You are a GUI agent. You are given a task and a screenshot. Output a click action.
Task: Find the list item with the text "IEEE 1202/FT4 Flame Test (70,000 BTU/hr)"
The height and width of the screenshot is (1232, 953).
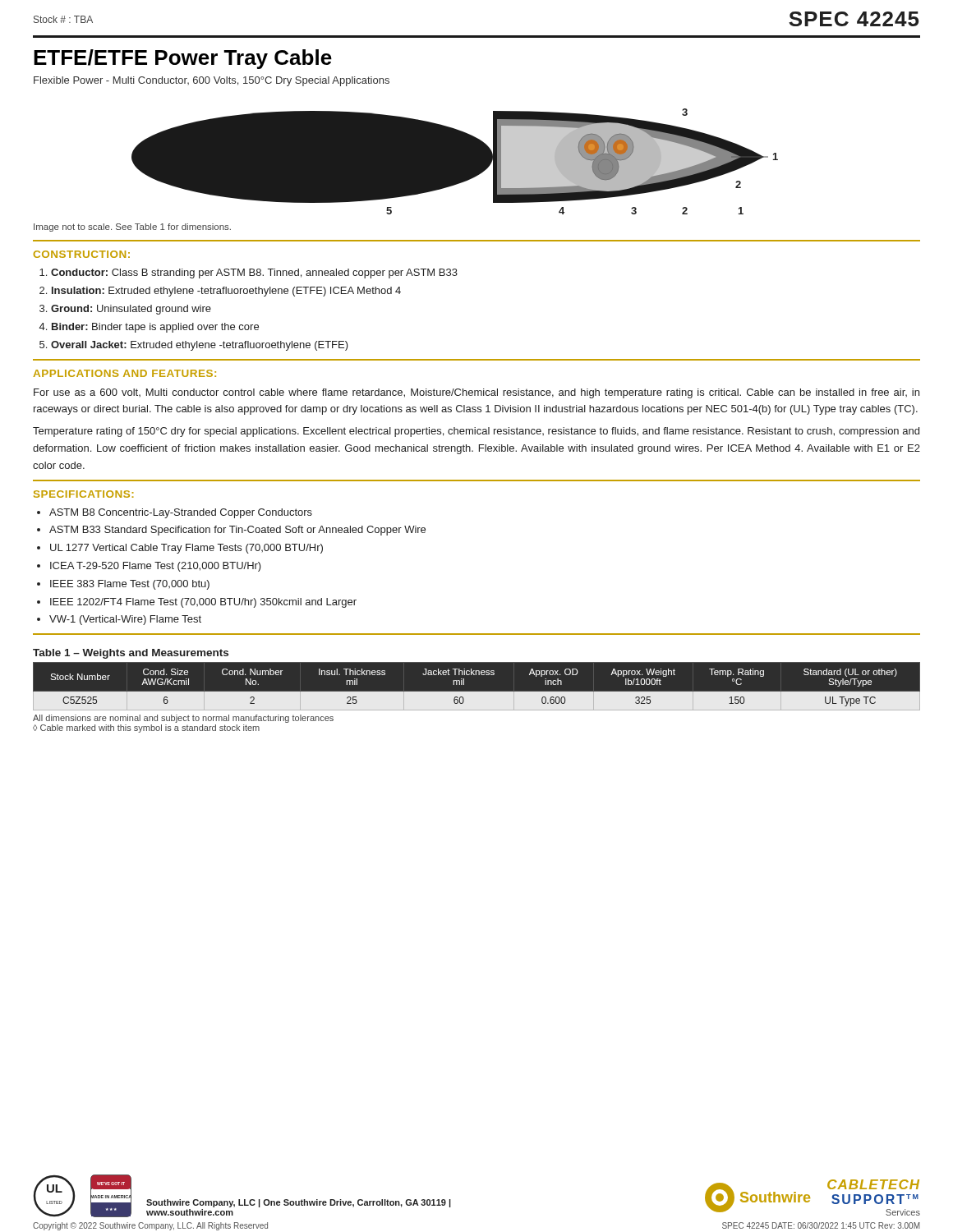[x=203, y=601]
